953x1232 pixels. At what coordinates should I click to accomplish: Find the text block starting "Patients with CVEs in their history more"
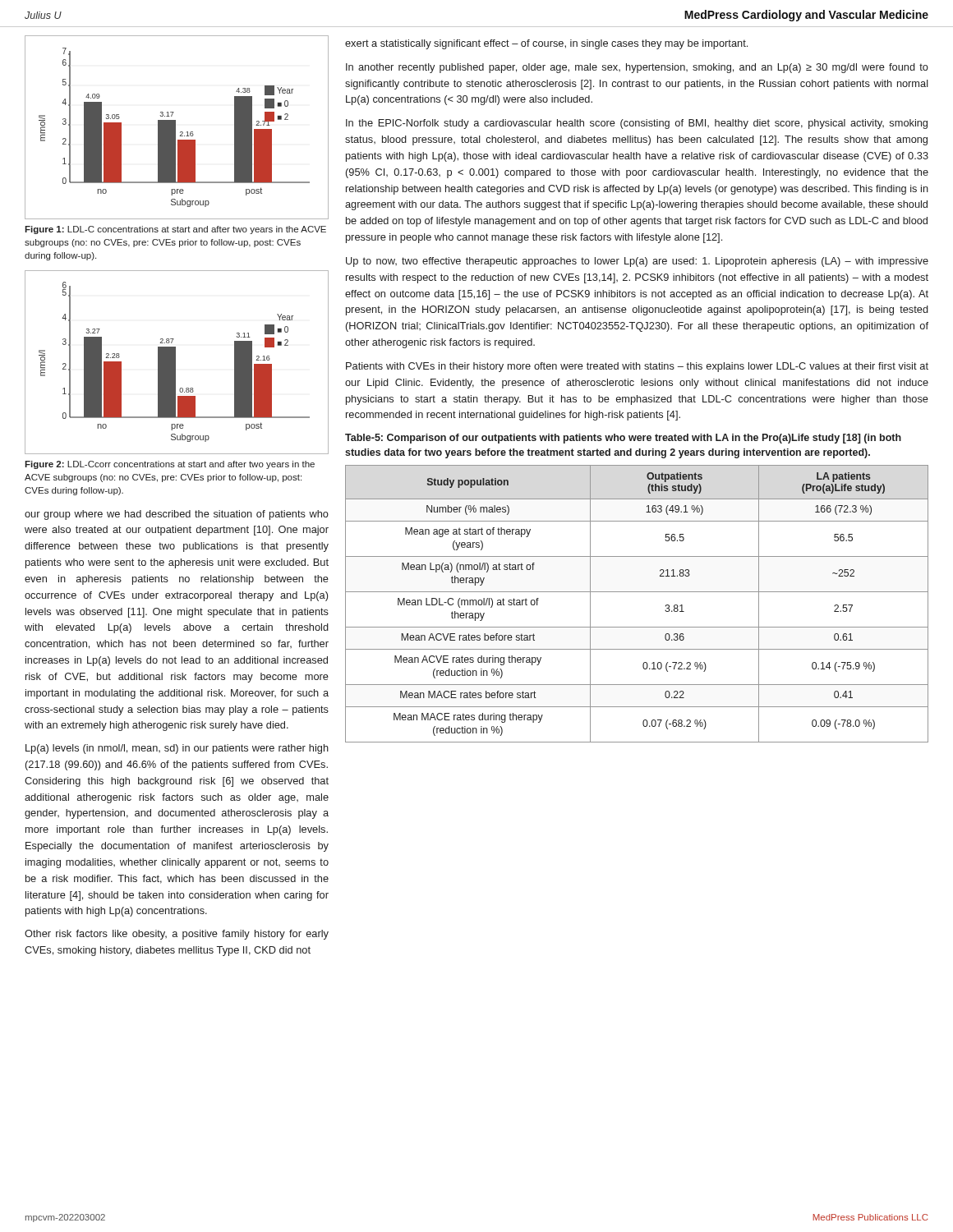637,390
